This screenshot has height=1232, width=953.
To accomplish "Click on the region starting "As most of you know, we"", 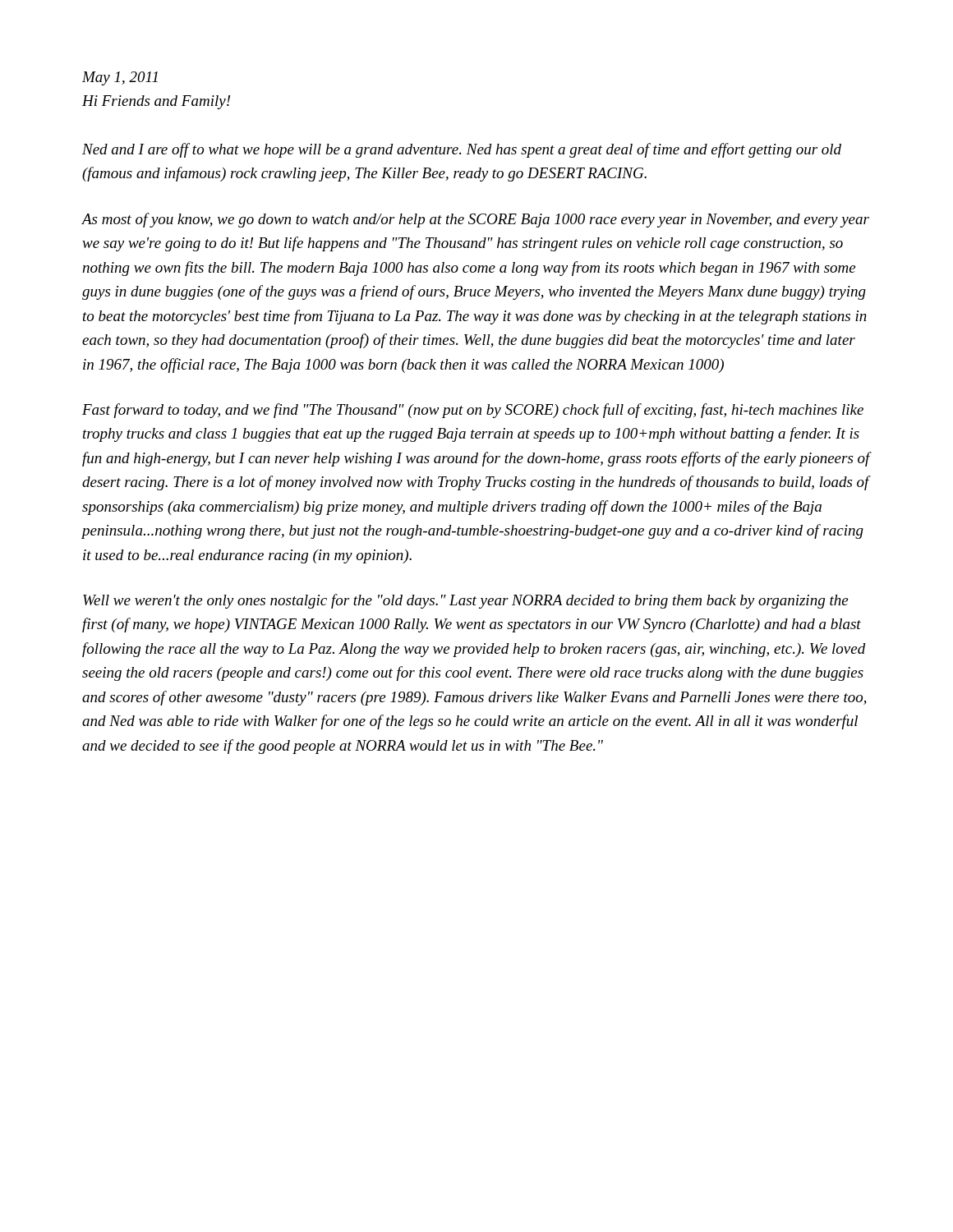I will (476, 291).
